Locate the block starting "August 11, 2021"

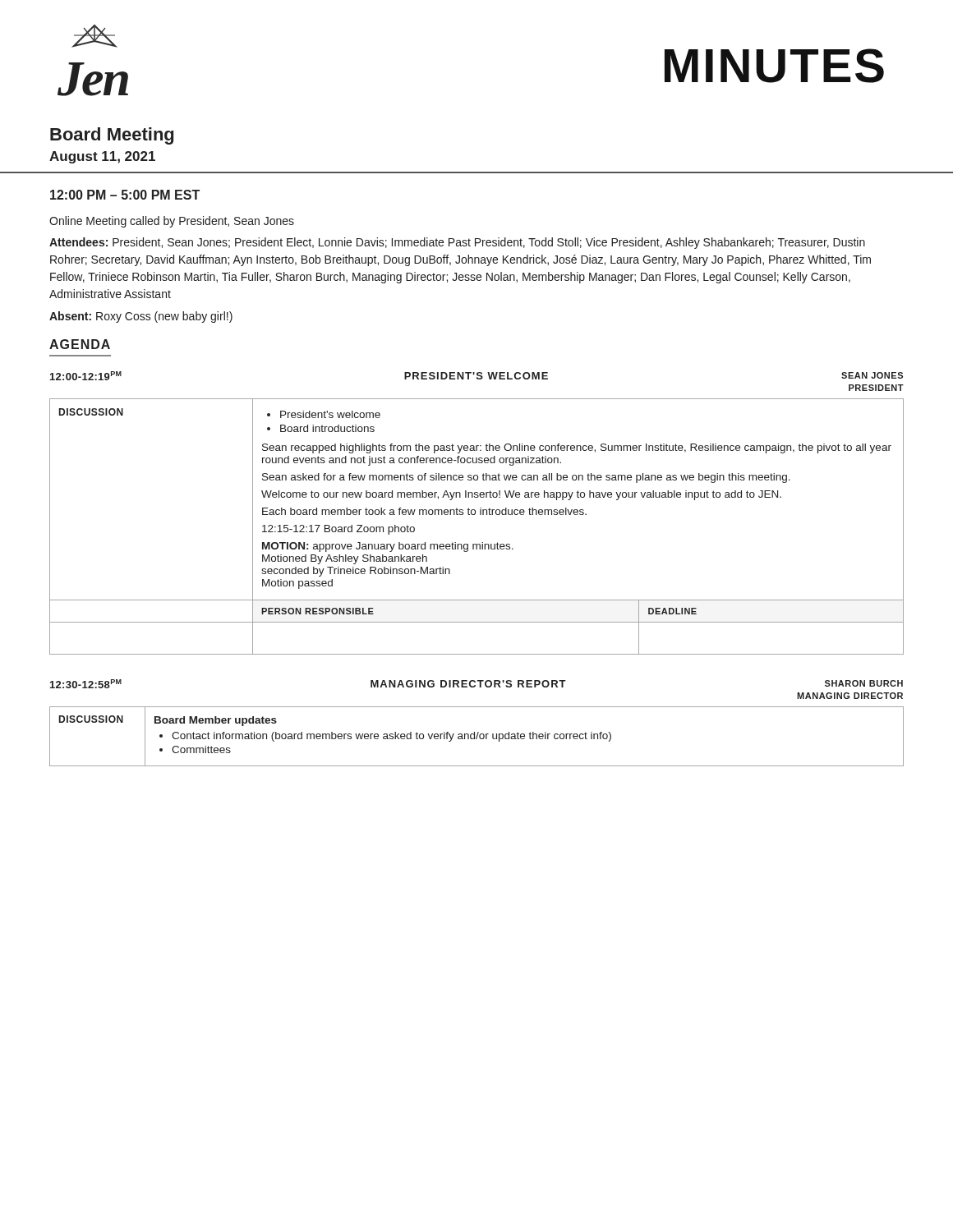coord(102,156)
